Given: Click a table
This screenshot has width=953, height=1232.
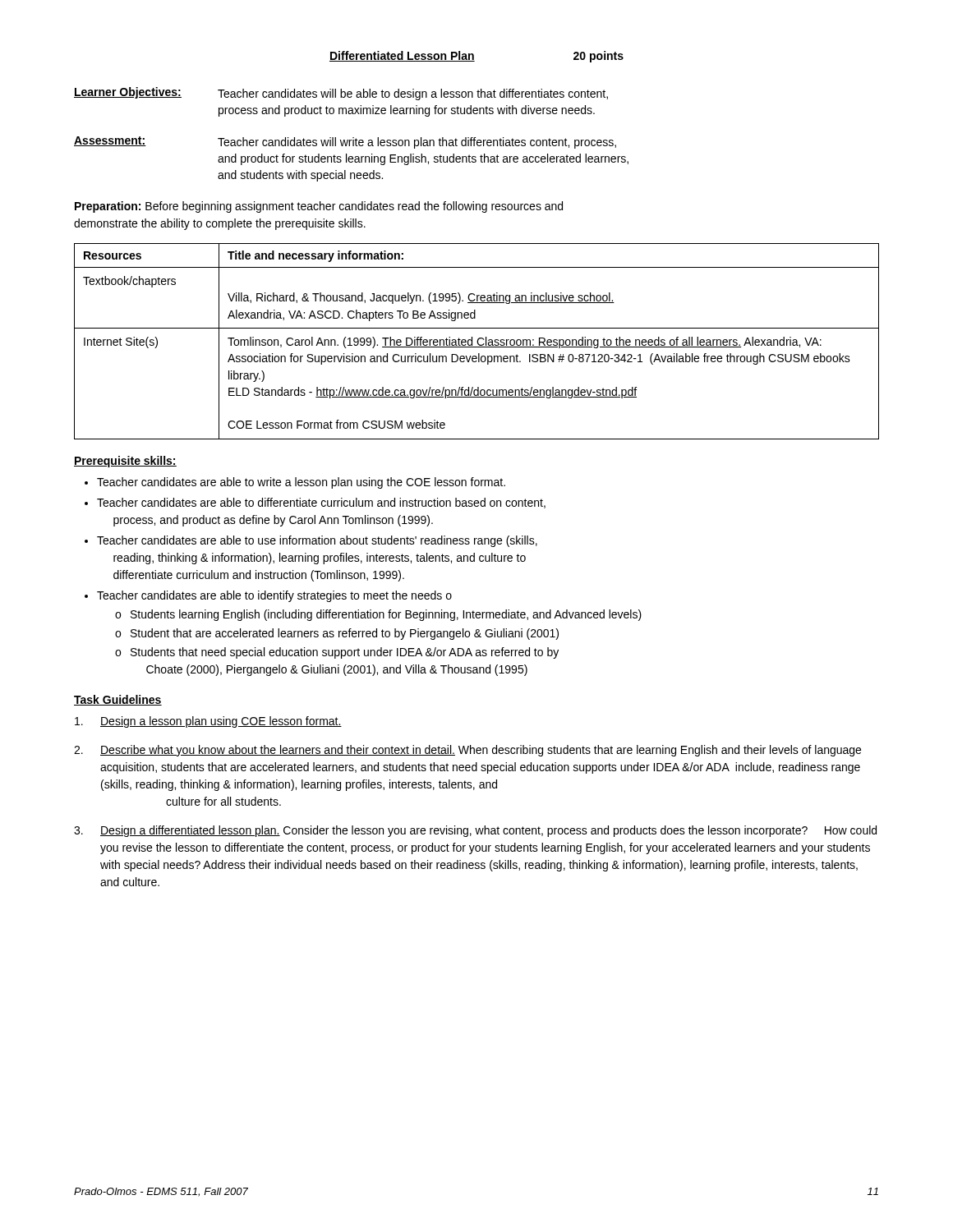Looking at the screenshot, I should click(476, 341).
